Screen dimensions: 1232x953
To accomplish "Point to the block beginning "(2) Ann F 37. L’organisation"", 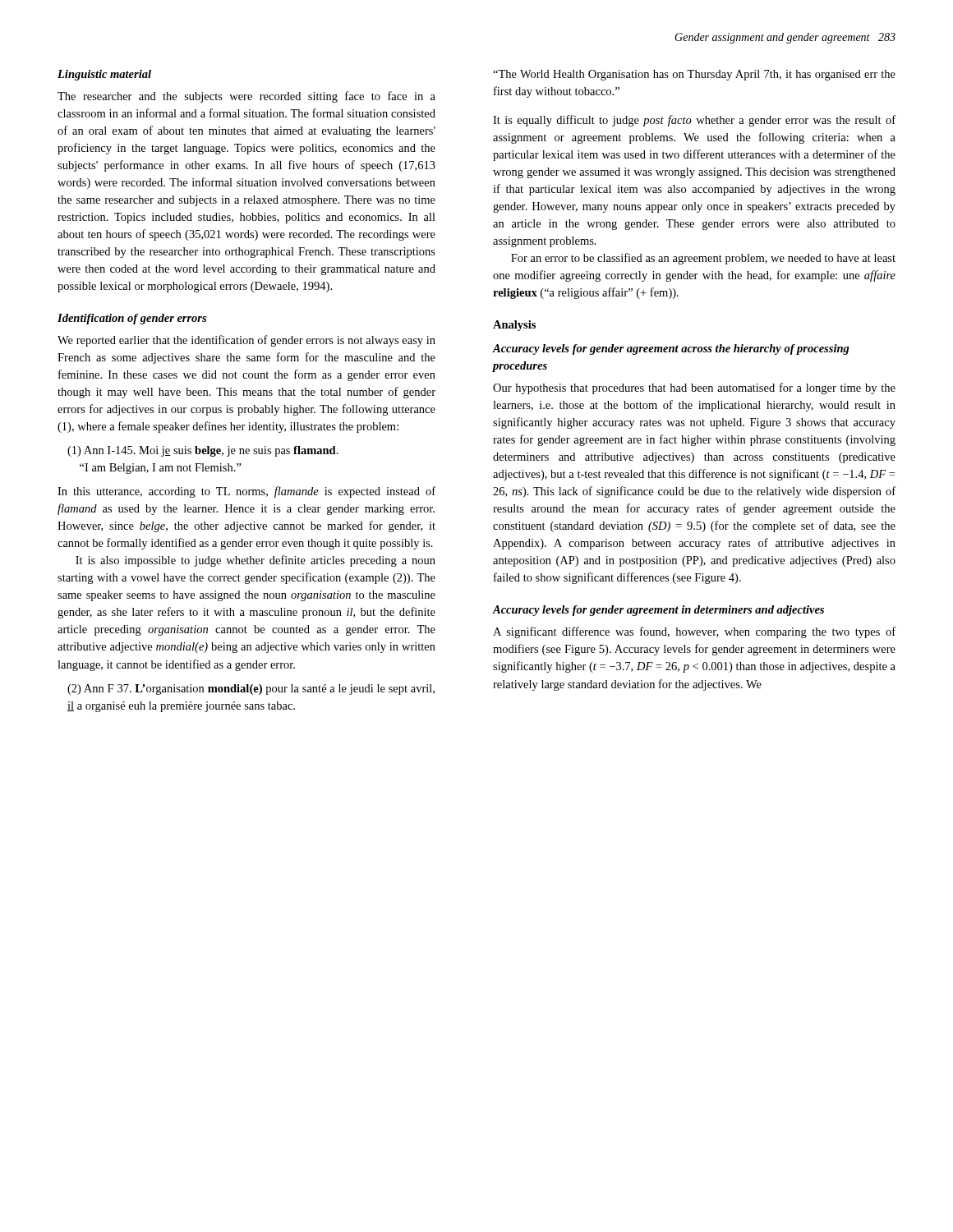I will (x=251, y=697).
